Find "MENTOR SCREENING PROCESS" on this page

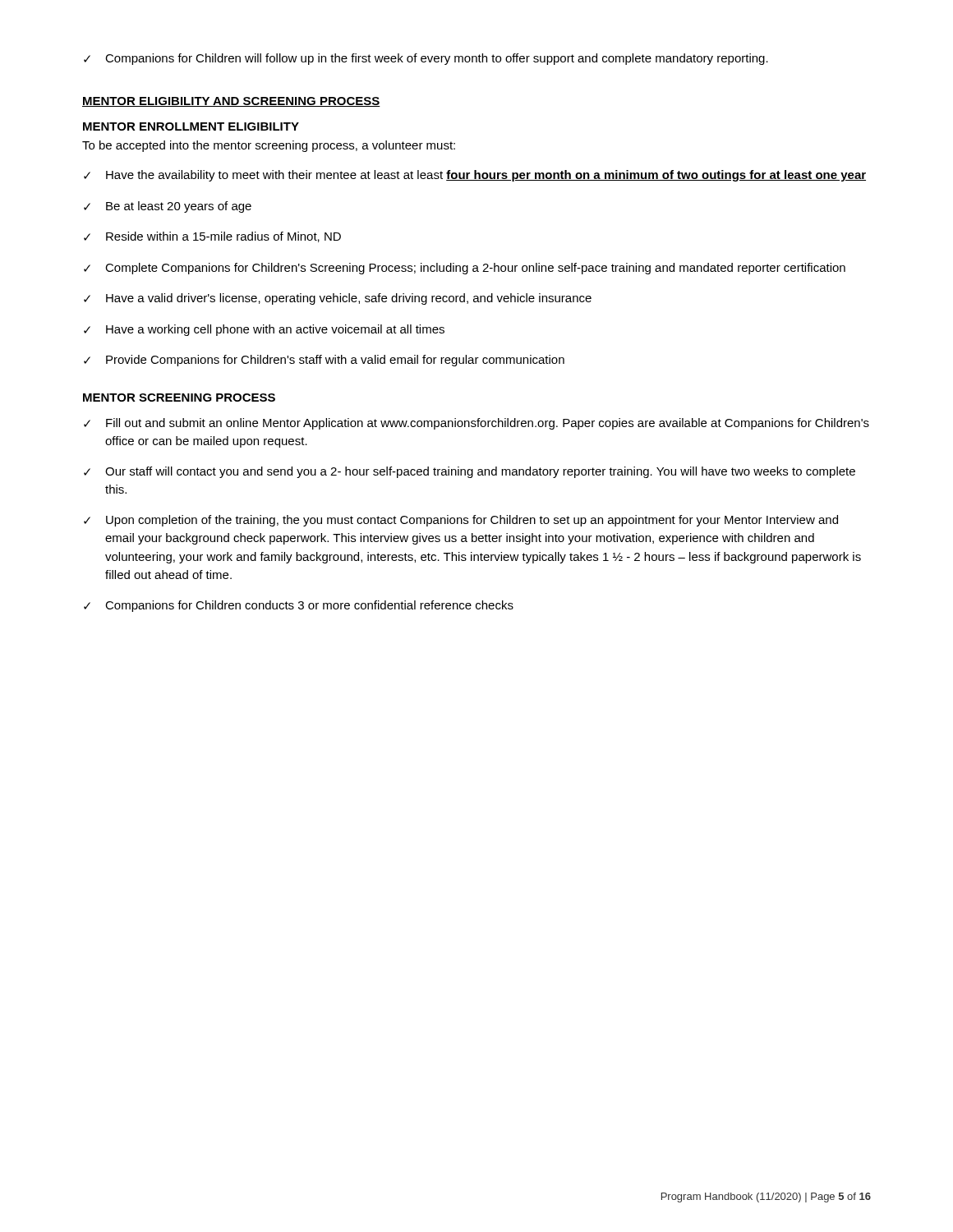click(179, 397)
